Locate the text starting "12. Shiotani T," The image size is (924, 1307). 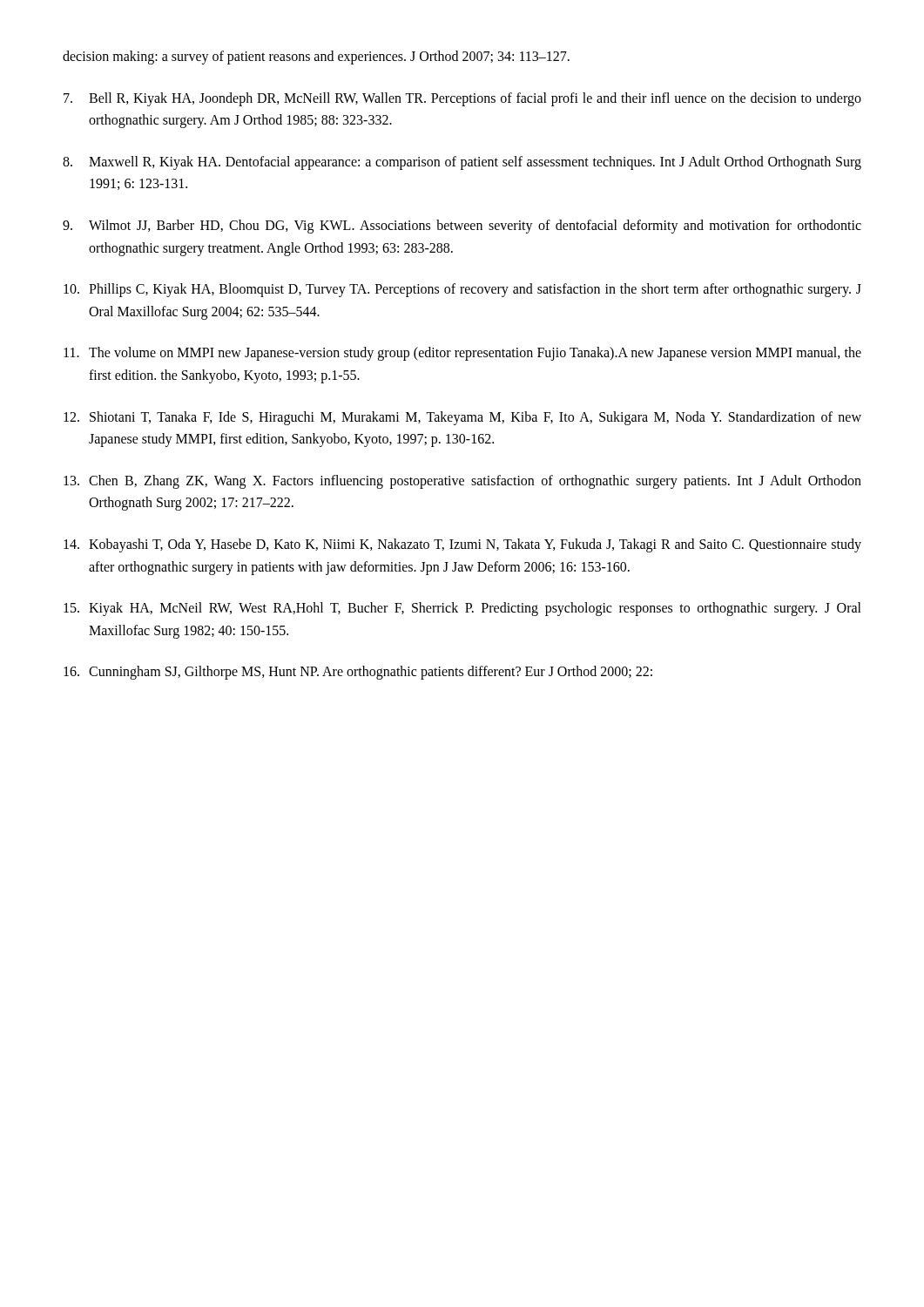(x=462, y=428)
